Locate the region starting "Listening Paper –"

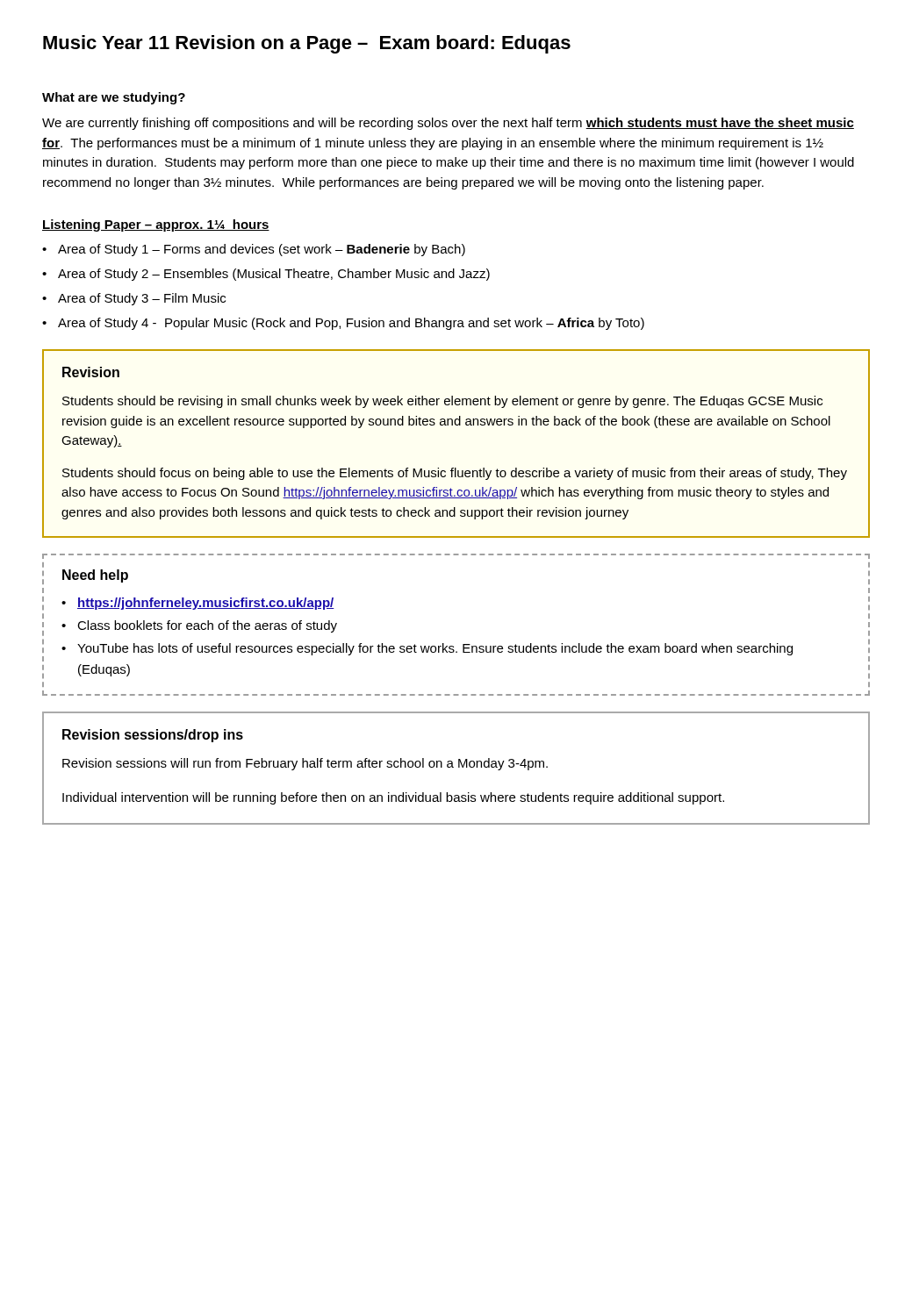coord(156,224)
